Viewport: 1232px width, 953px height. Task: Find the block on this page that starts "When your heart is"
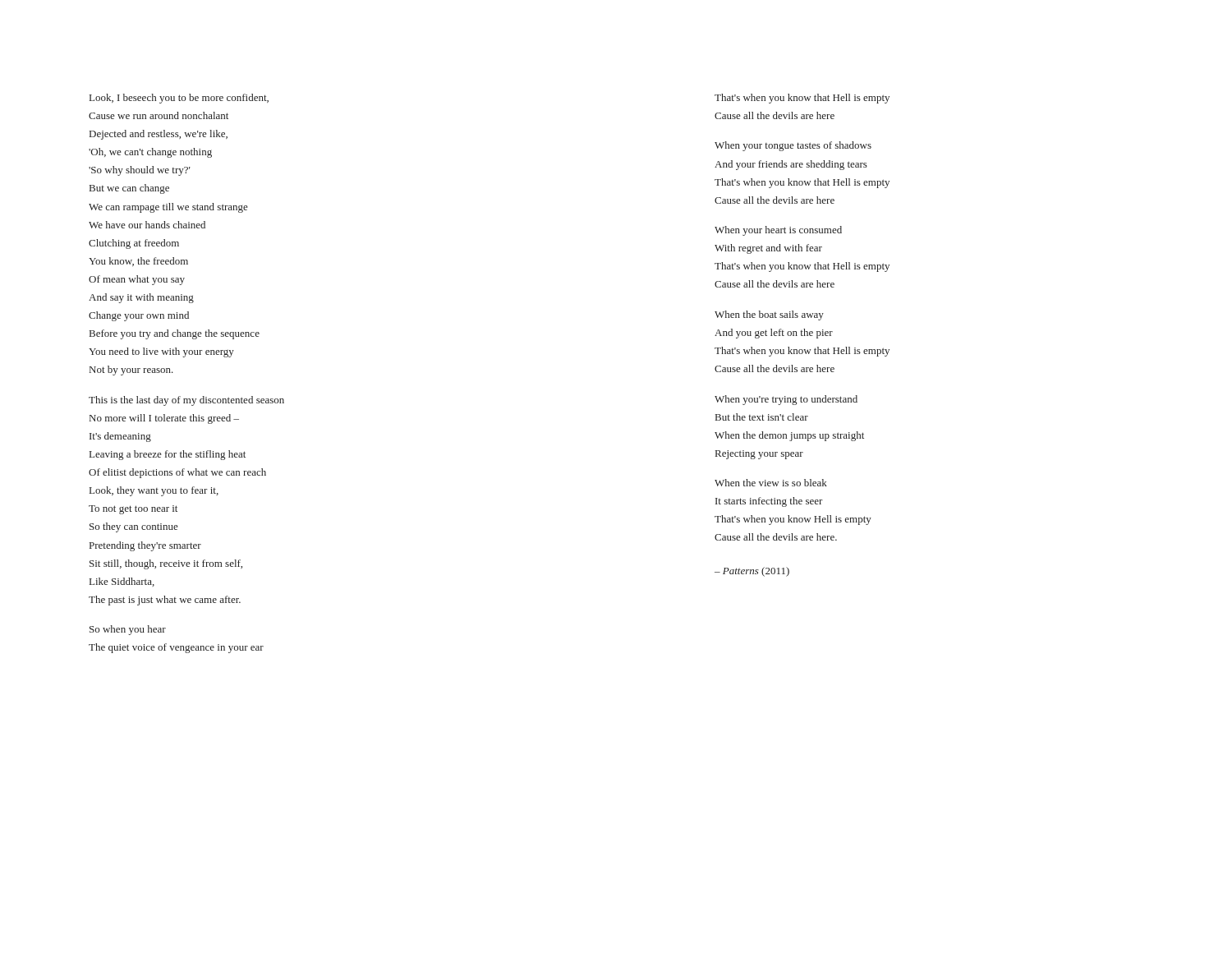click(x=778, y=231)
